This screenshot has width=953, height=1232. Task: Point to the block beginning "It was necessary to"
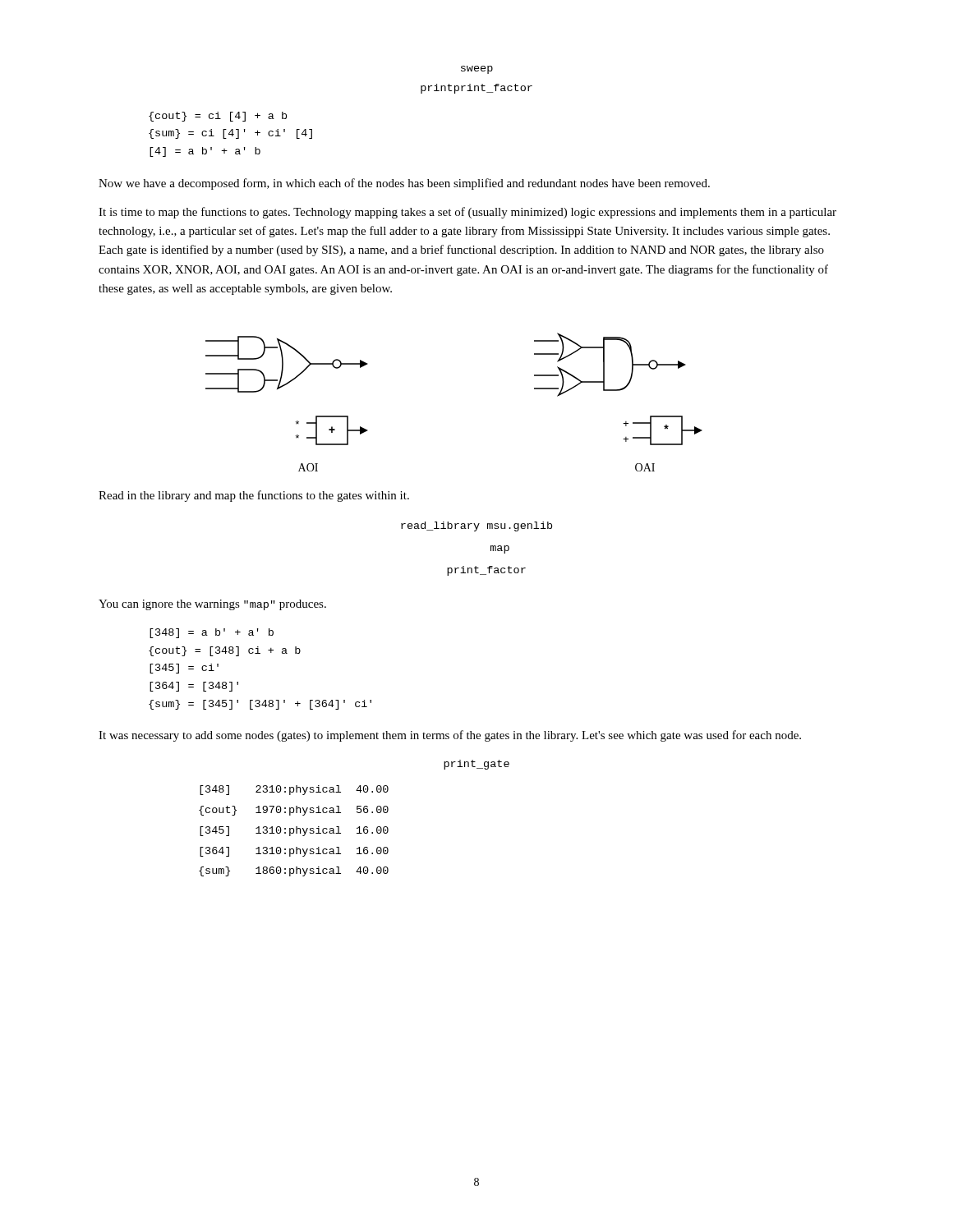476,736
